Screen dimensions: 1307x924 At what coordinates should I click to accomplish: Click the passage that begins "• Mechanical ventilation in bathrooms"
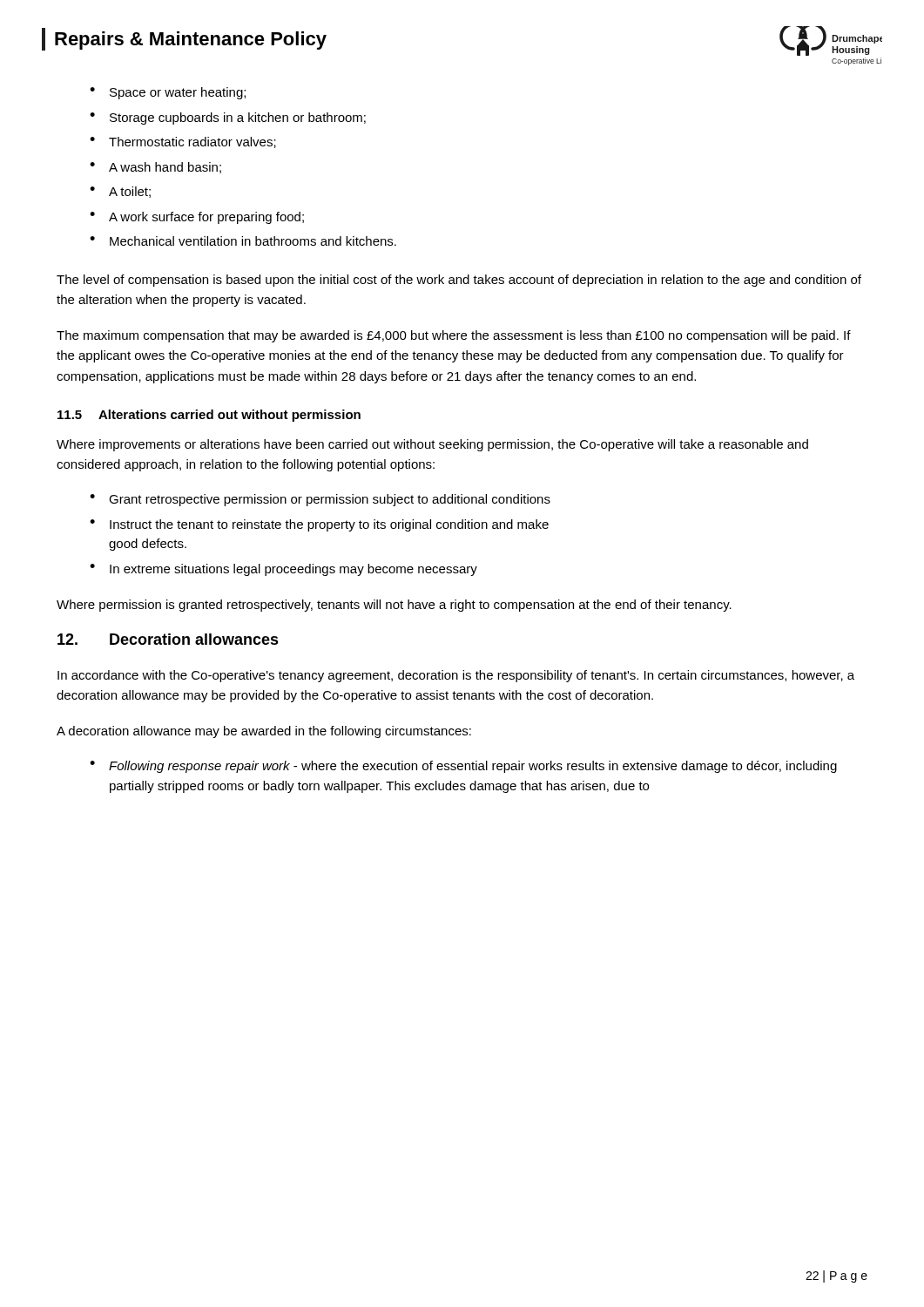tap(243, 242)
